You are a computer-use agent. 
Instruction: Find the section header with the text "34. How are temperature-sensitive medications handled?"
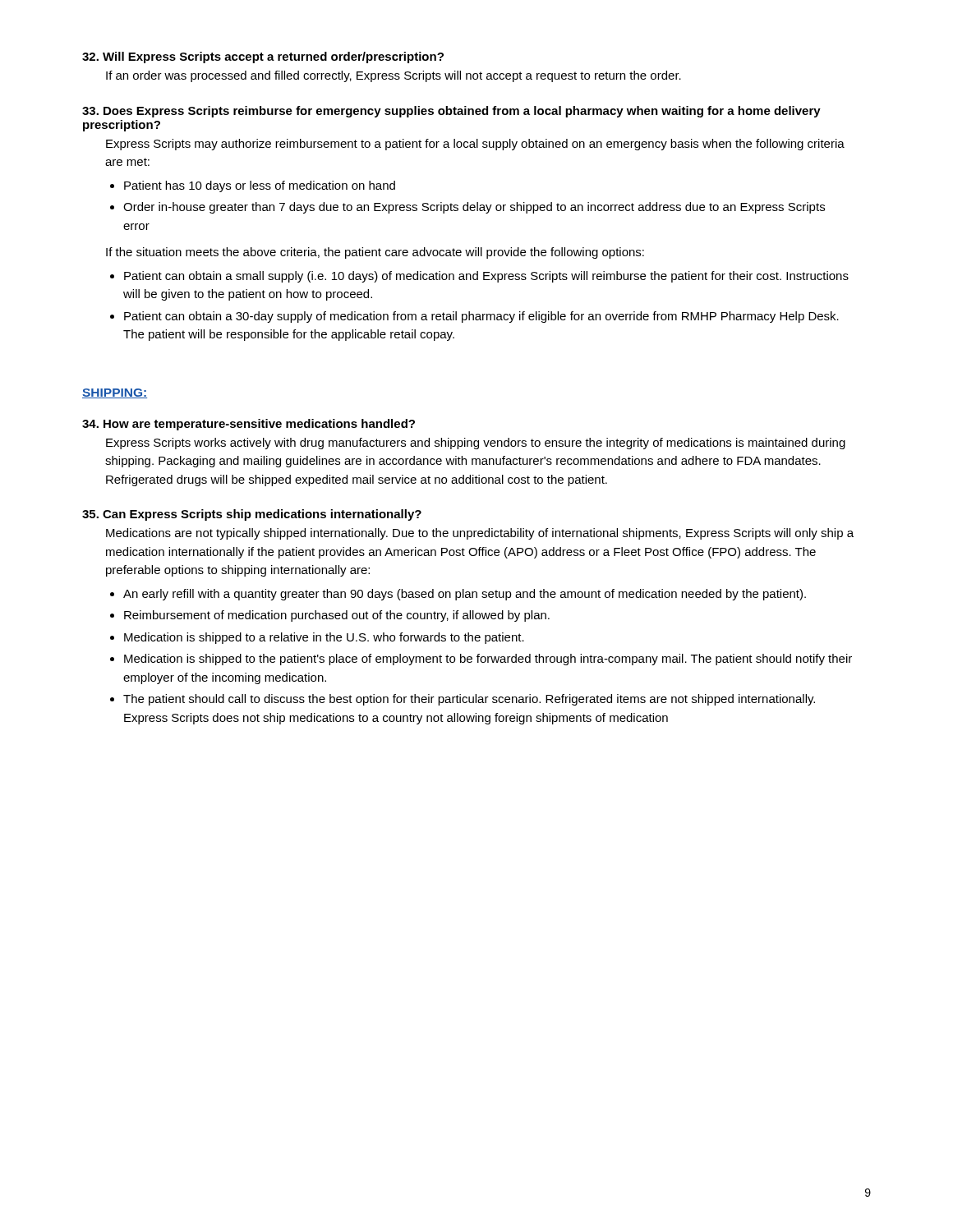pyautogui.click(x=249, y=423)
